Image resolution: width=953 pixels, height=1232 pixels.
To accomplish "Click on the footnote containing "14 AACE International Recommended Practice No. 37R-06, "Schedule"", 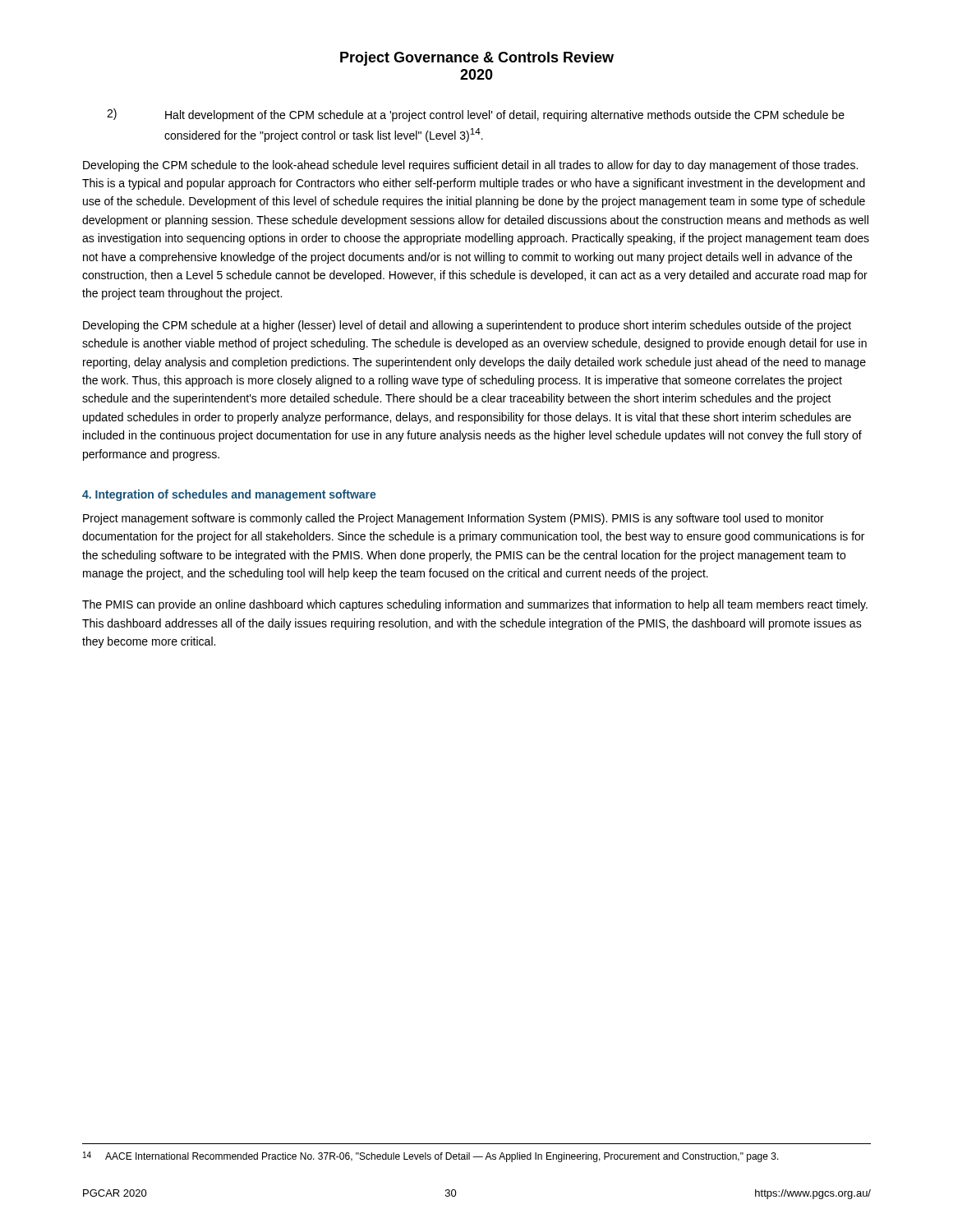I will pyautogui.click(x=476, y=1158).
